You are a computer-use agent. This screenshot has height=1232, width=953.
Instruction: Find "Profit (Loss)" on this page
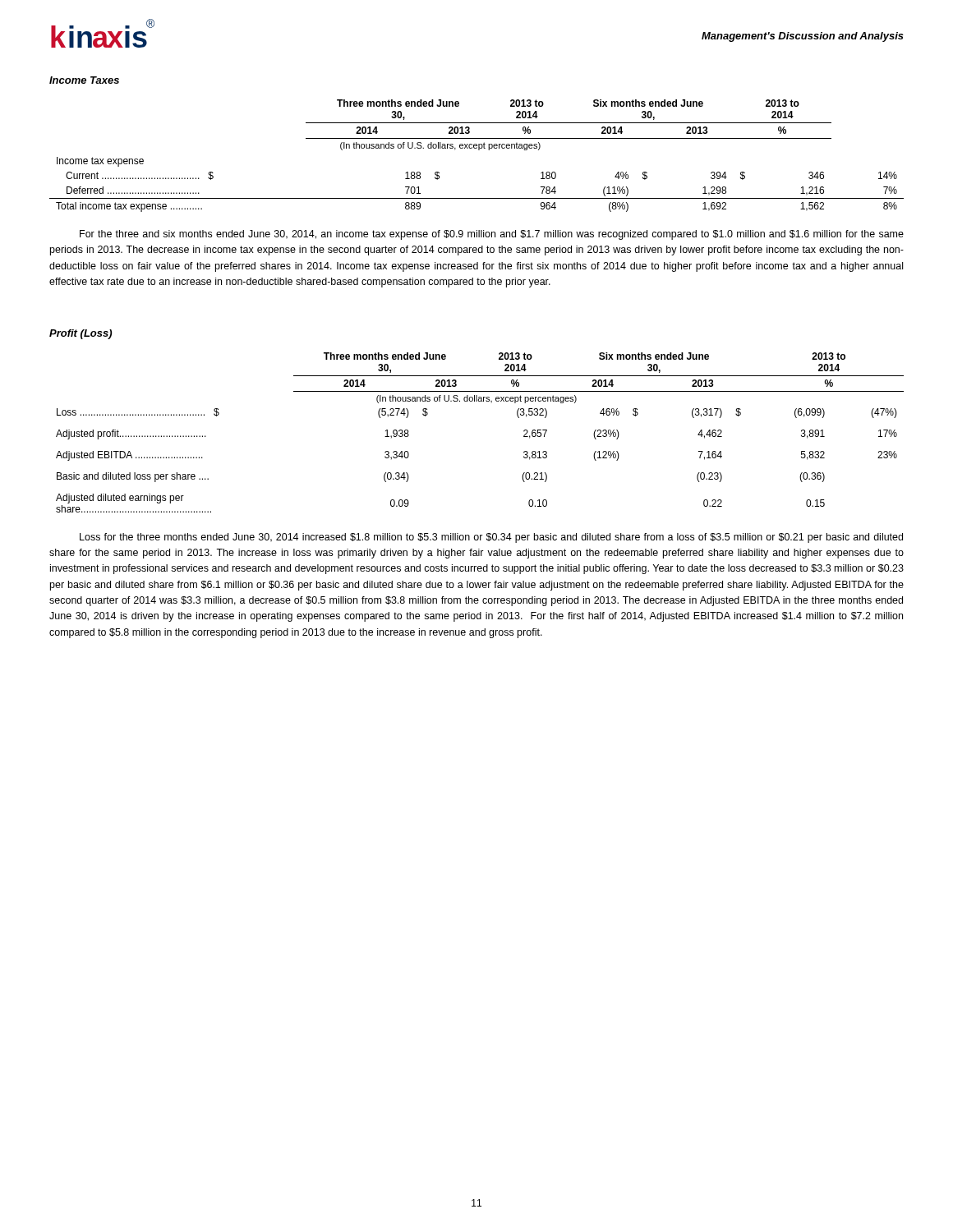[81, 333]
